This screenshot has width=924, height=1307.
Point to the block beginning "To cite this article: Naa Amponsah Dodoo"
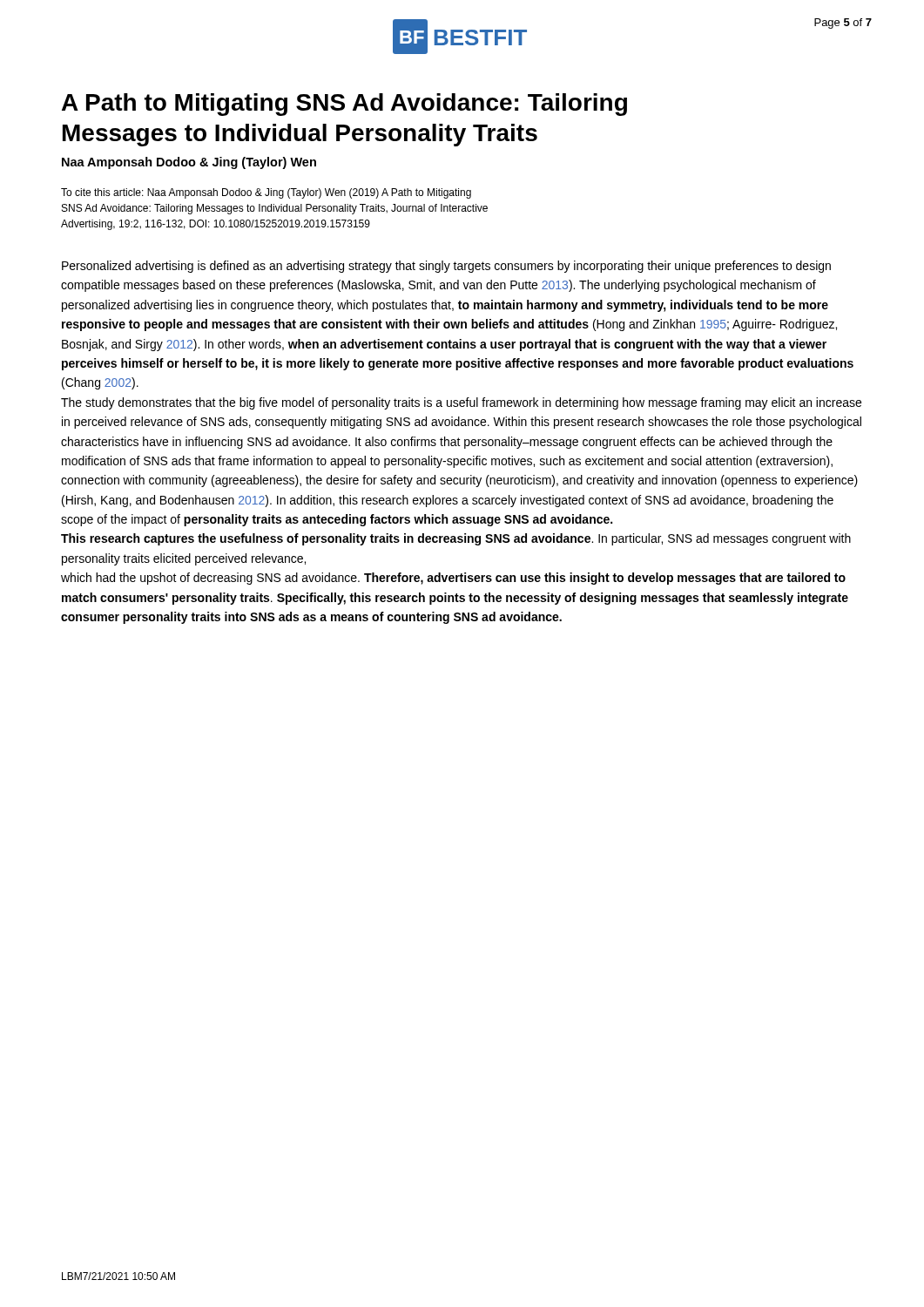tap(275, 208)
